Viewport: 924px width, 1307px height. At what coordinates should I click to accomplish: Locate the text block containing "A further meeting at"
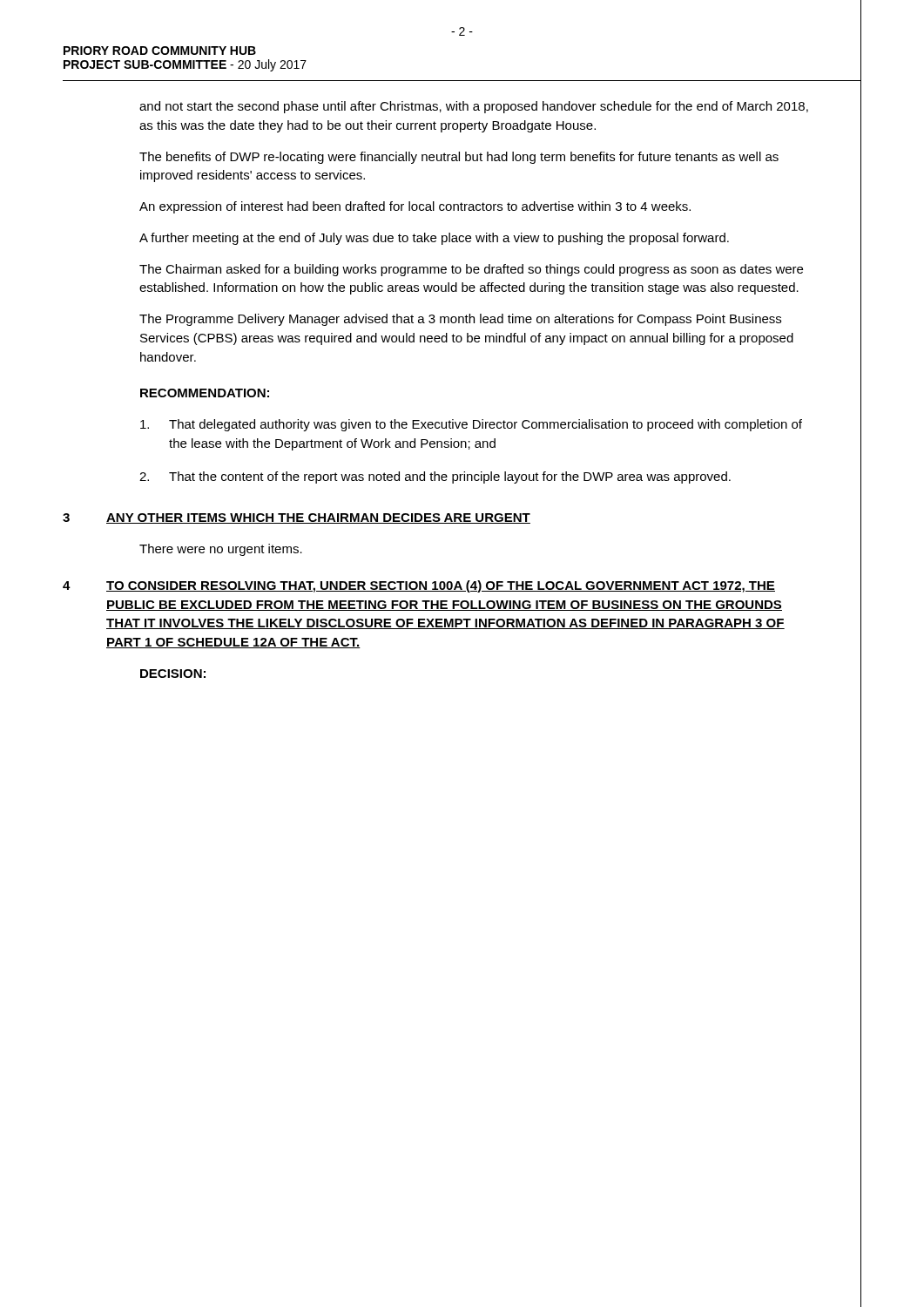[x=475, y=238]
